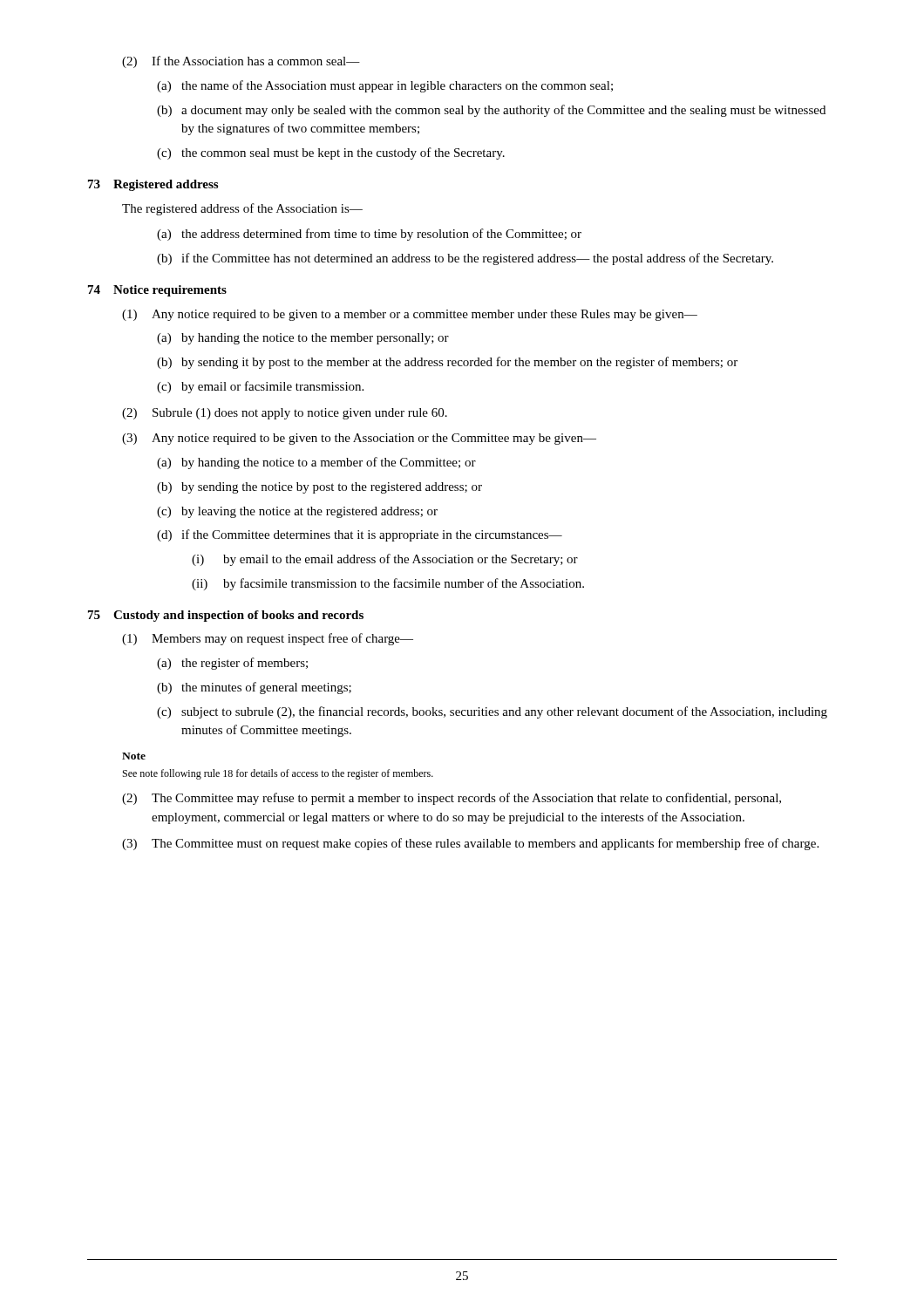Select the section header with the text "73 Registered address"
This screenshot has width=924, height=1308.
coord(153,184)
